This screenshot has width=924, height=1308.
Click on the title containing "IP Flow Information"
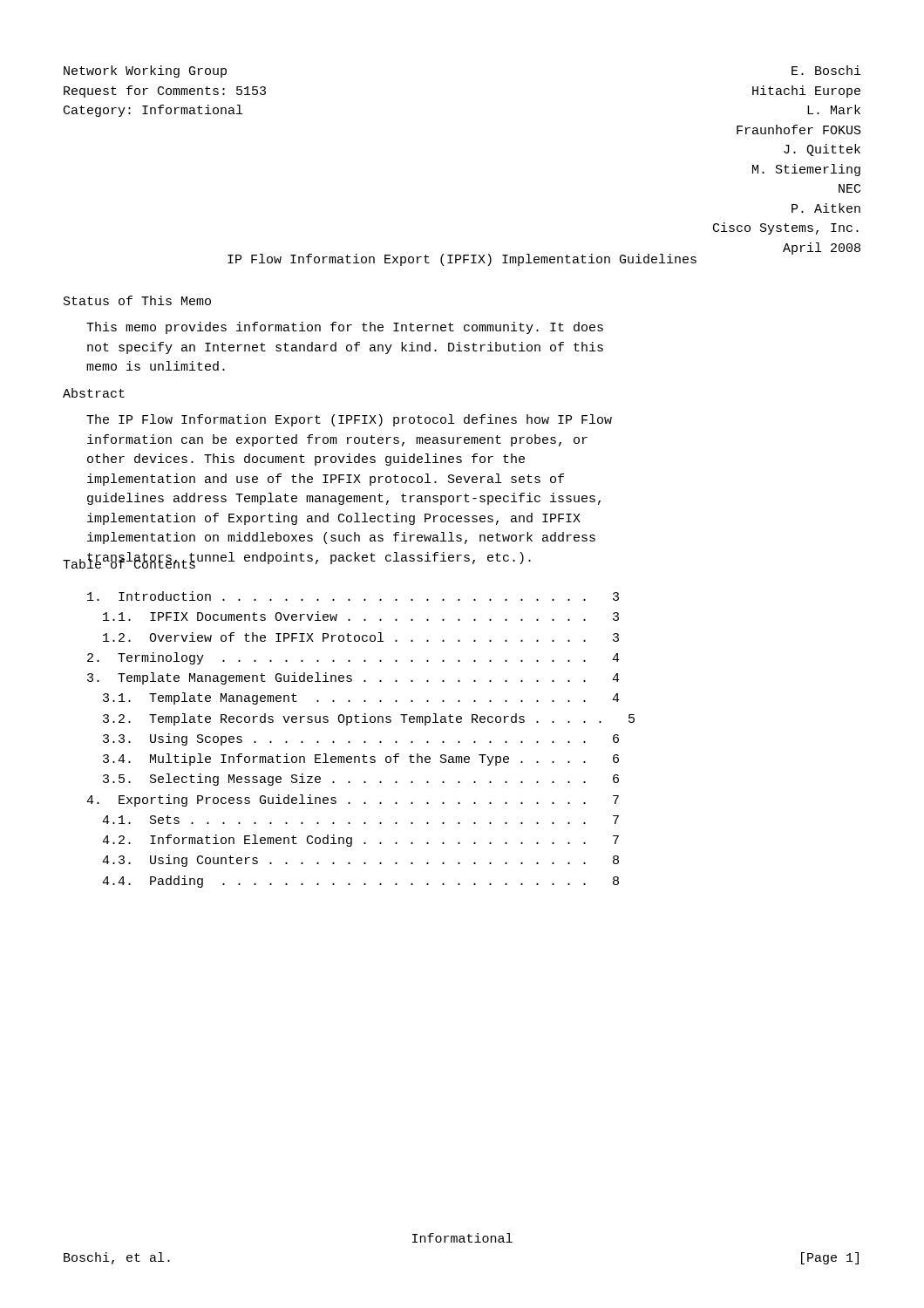click(462, 260)
